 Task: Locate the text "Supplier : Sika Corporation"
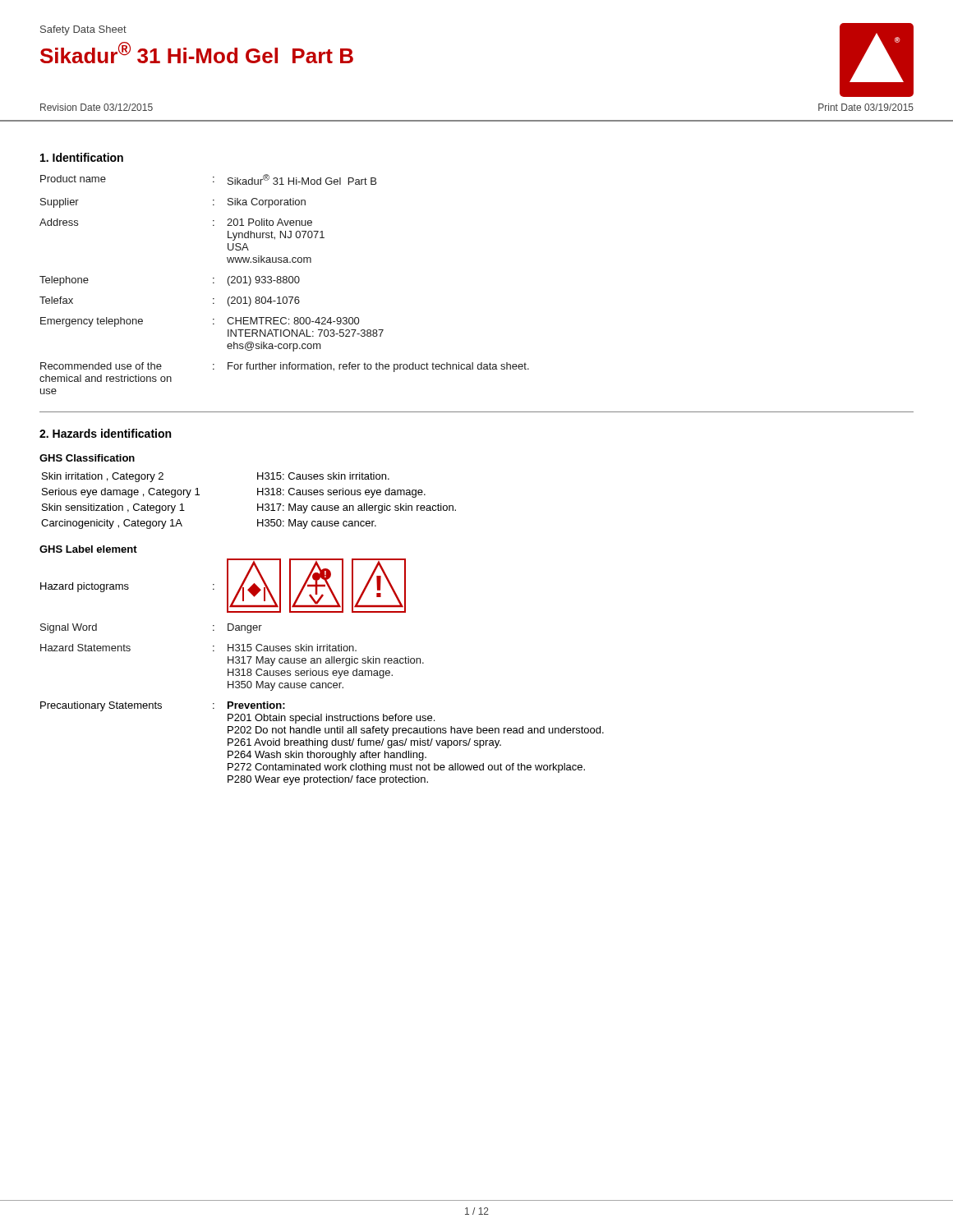(60, 202)
